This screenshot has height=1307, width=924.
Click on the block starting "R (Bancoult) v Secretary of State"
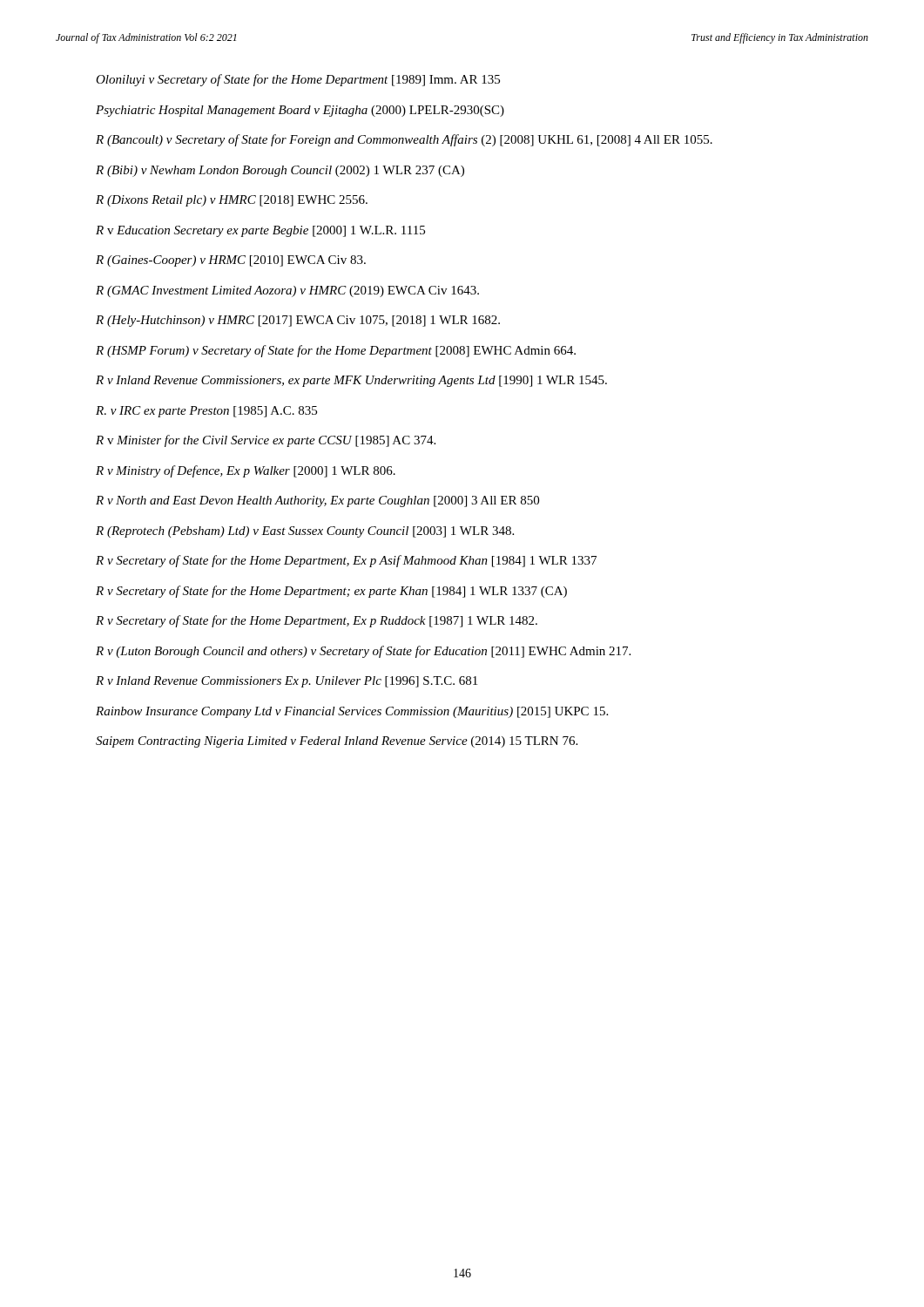coord(404,139)
